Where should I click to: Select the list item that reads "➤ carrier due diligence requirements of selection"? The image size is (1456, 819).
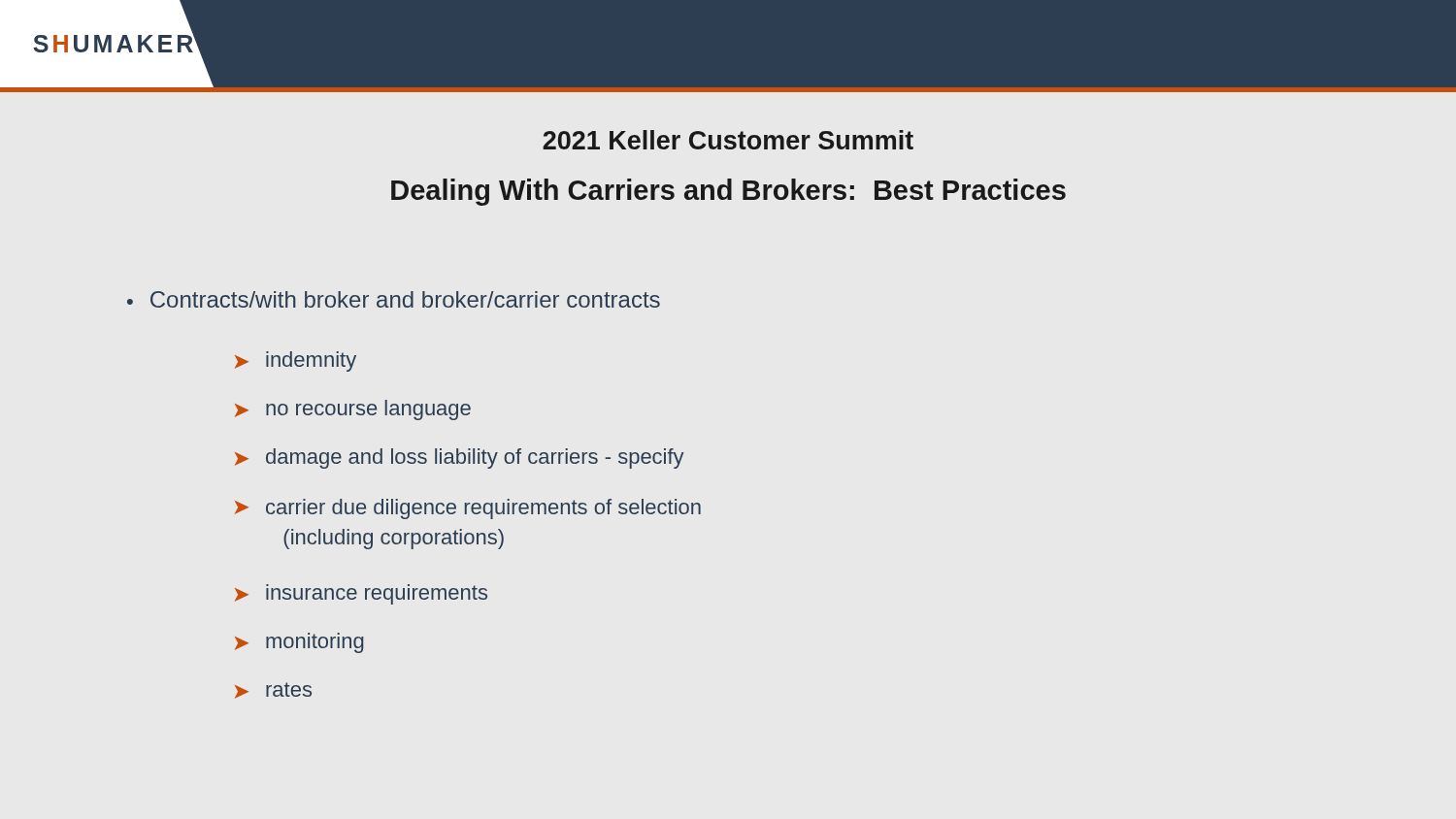click(x=467, y=523)
